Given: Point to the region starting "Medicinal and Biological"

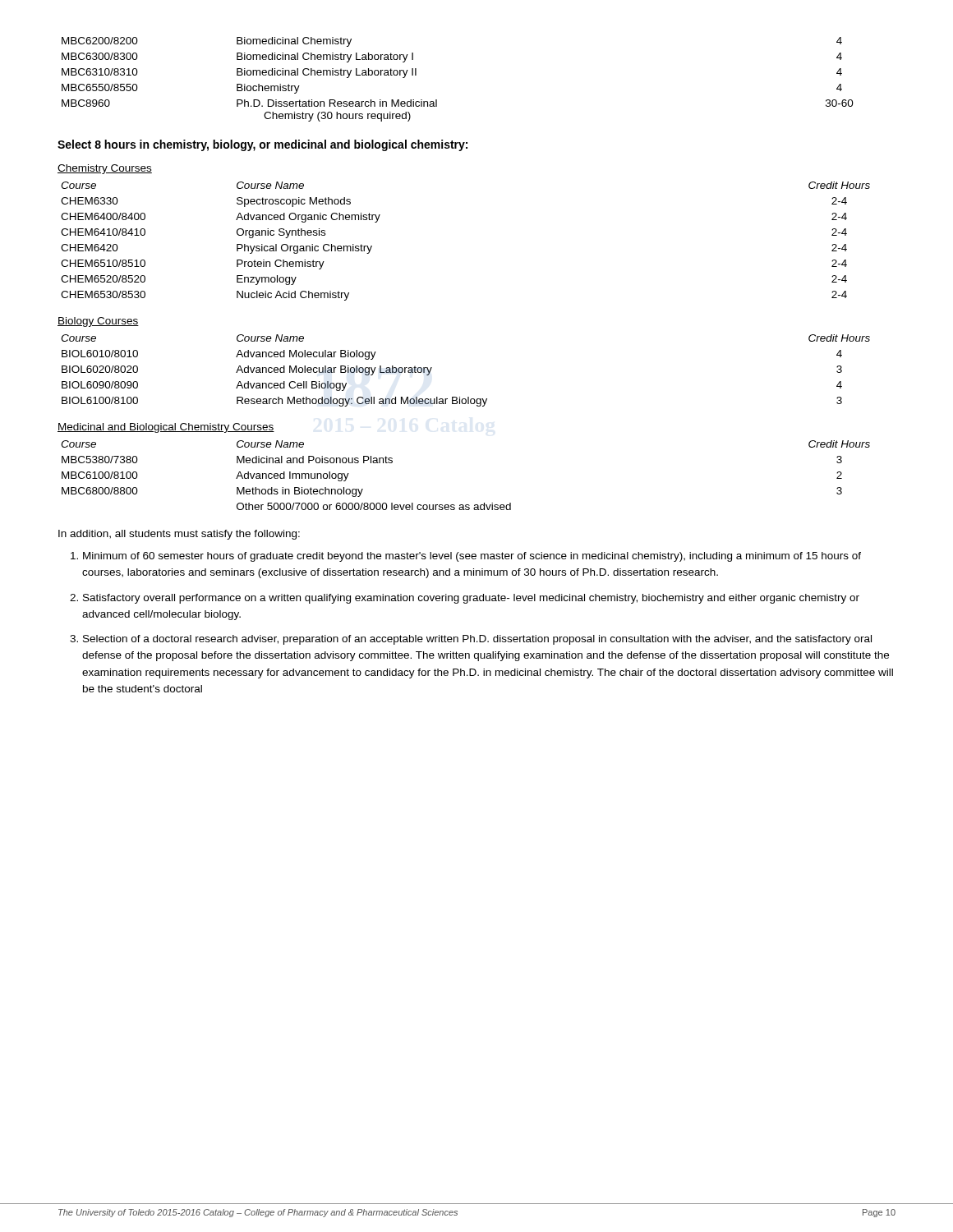Looking at the screenshot, I should [166, 427].
